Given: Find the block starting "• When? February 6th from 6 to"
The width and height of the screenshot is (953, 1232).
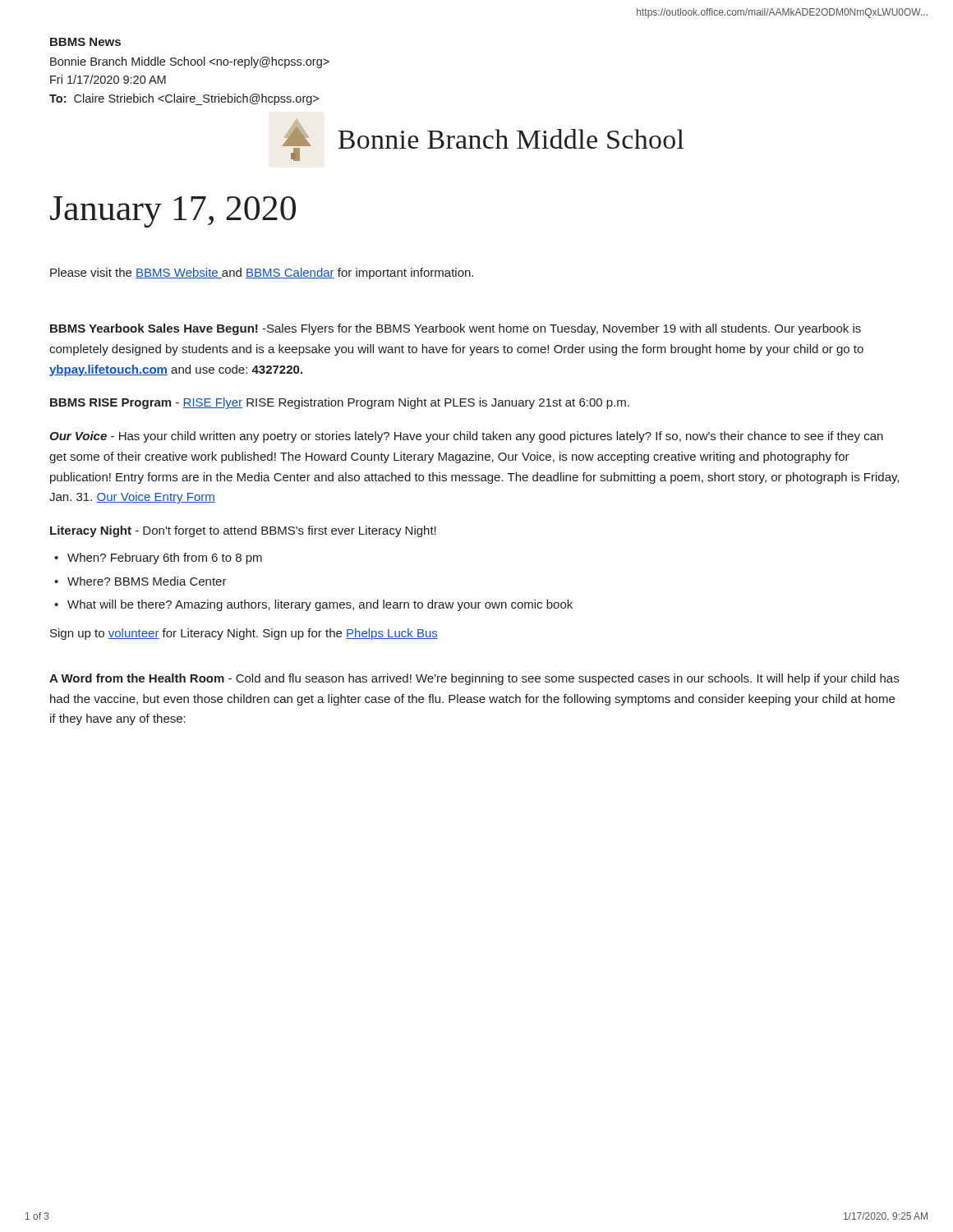Looking at the screenshot, I should click(158, 558).
